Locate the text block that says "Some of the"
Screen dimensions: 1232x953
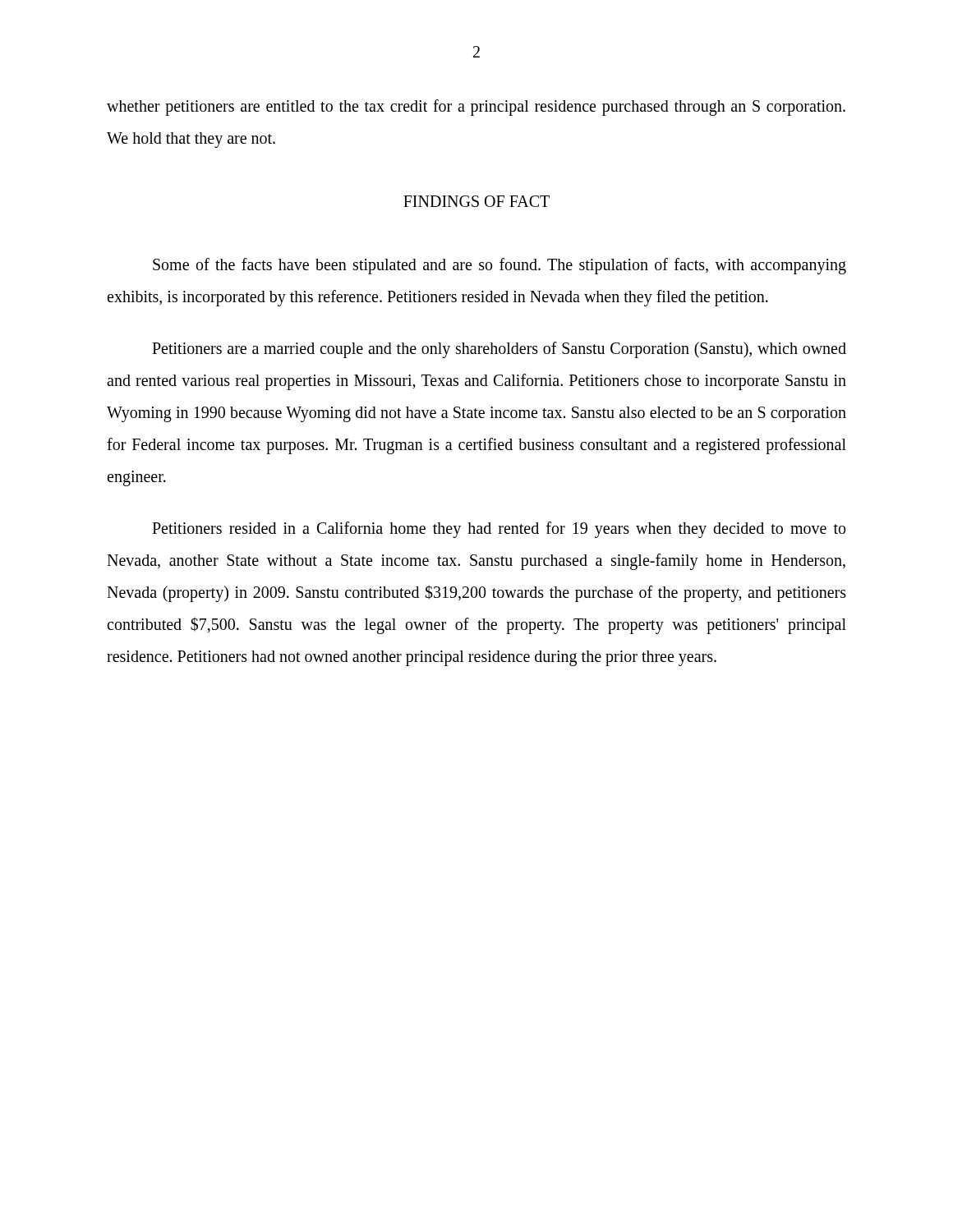[x=476, y=280]
